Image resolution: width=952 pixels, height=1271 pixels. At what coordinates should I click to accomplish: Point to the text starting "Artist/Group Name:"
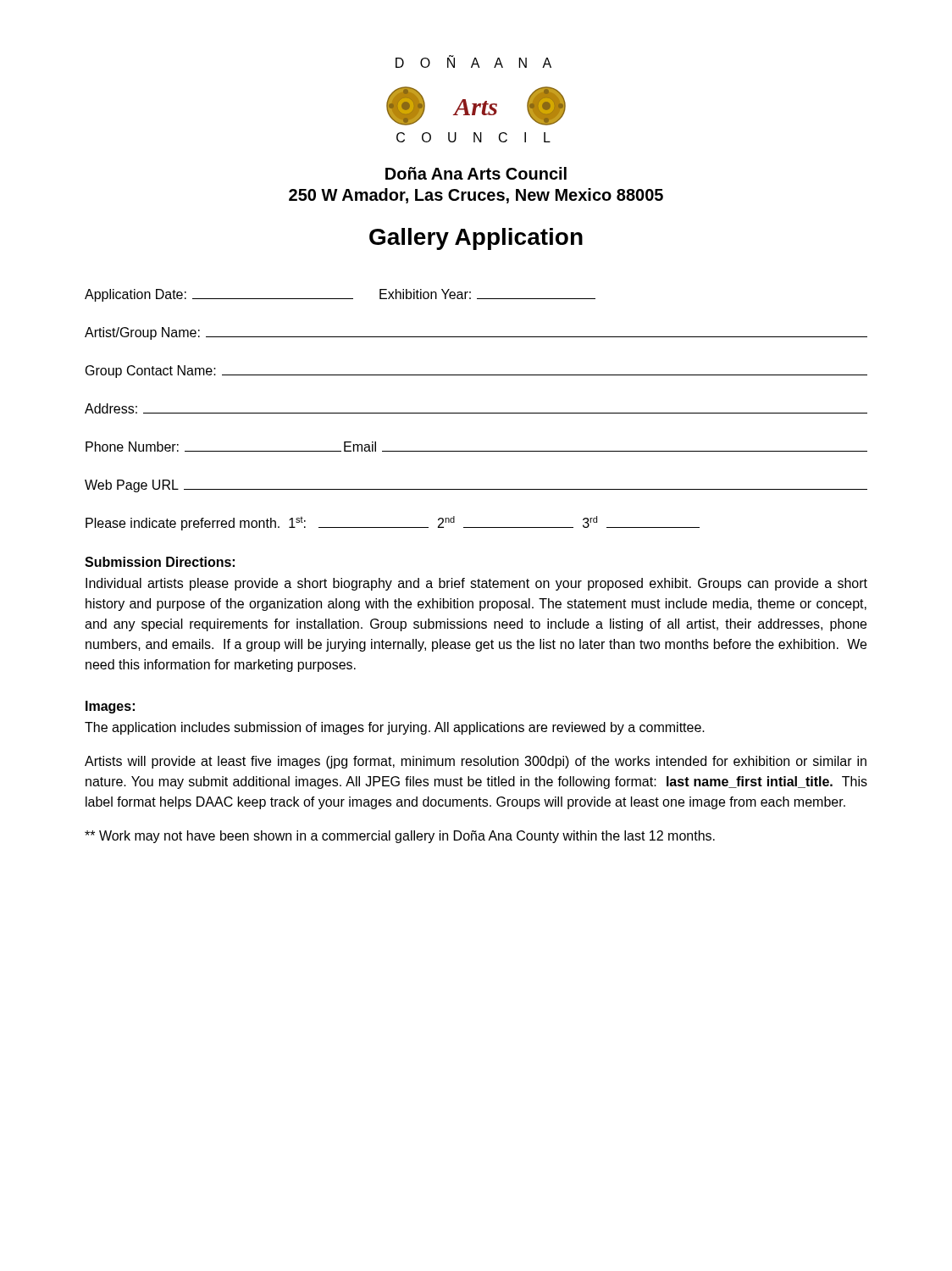point(476,331)
